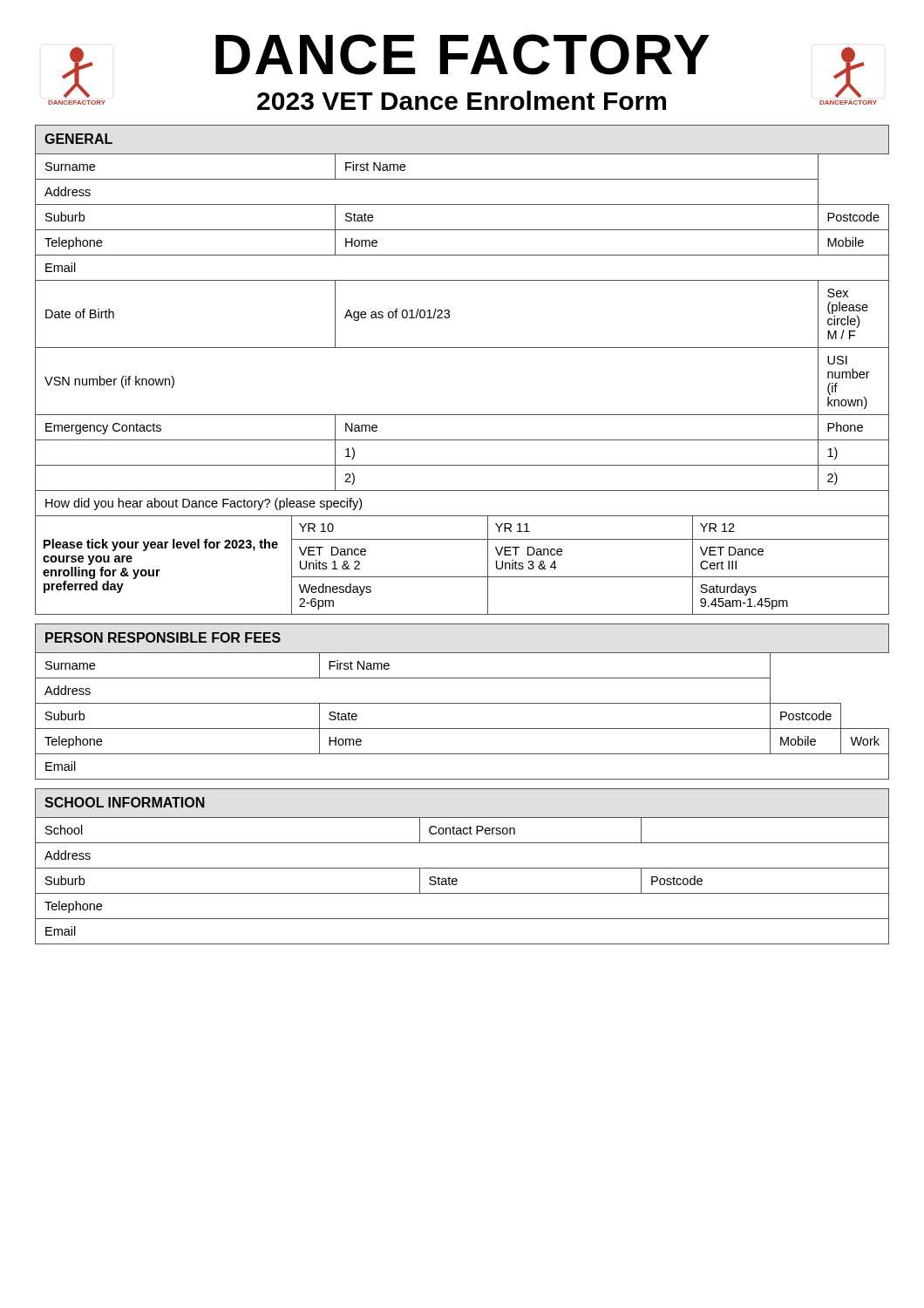Select the table that reads "USI number (if known)"
Viewport: 924px width, 1308px height.
[462, 385]
